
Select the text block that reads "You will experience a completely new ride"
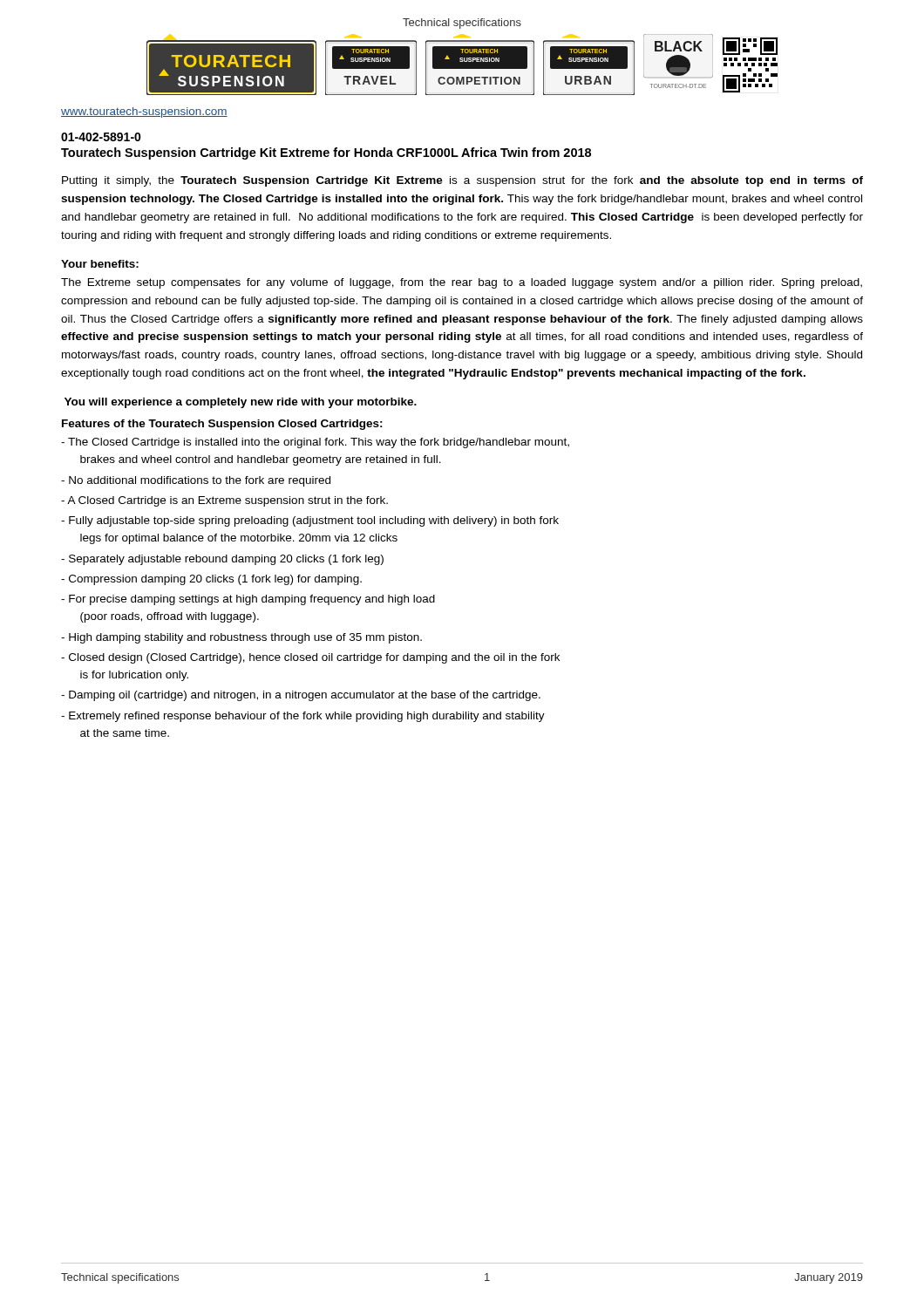239,402
